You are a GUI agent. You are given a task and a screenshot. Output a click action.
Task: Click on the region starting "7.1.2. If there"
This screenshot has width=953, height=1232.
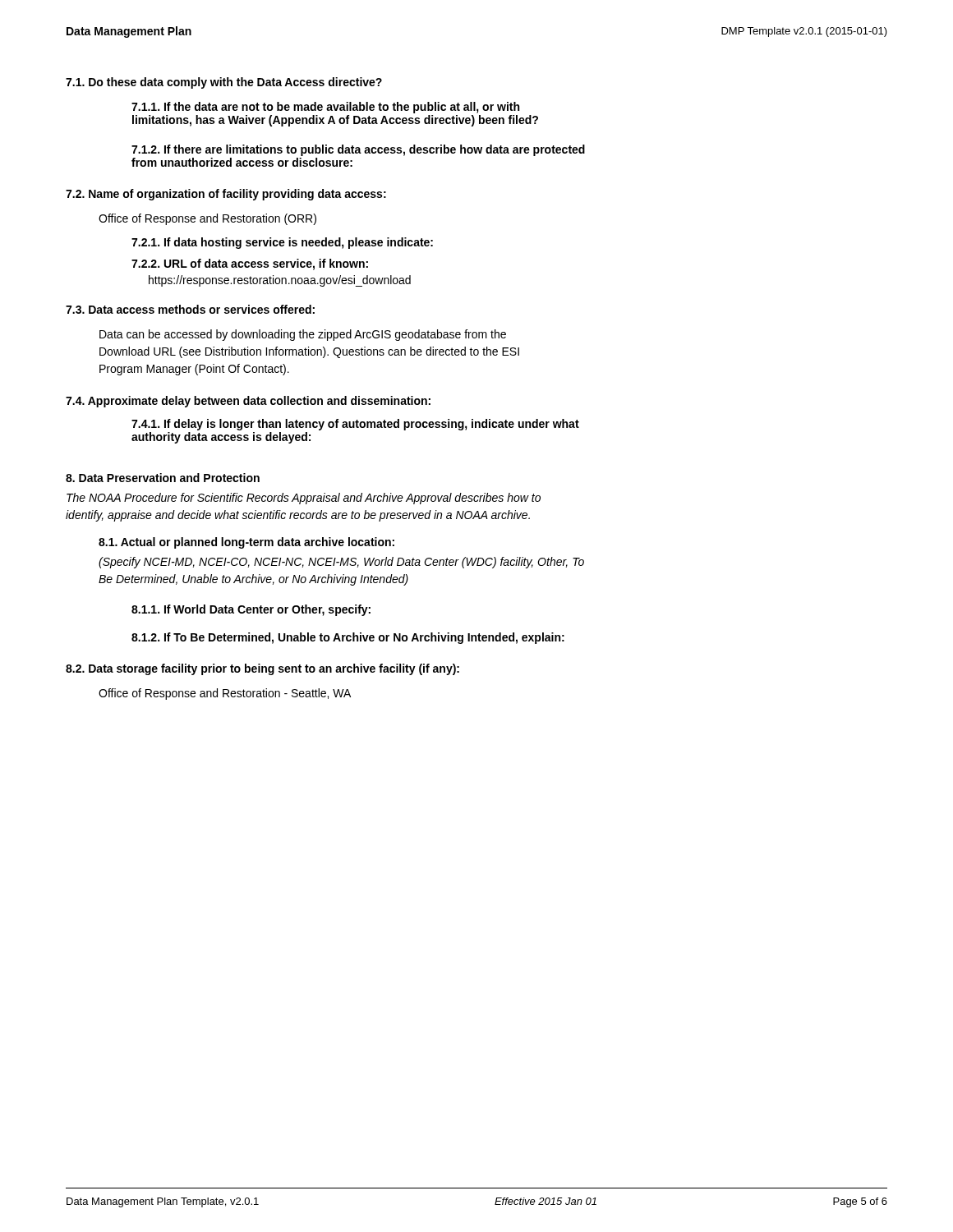pos(358,156)
